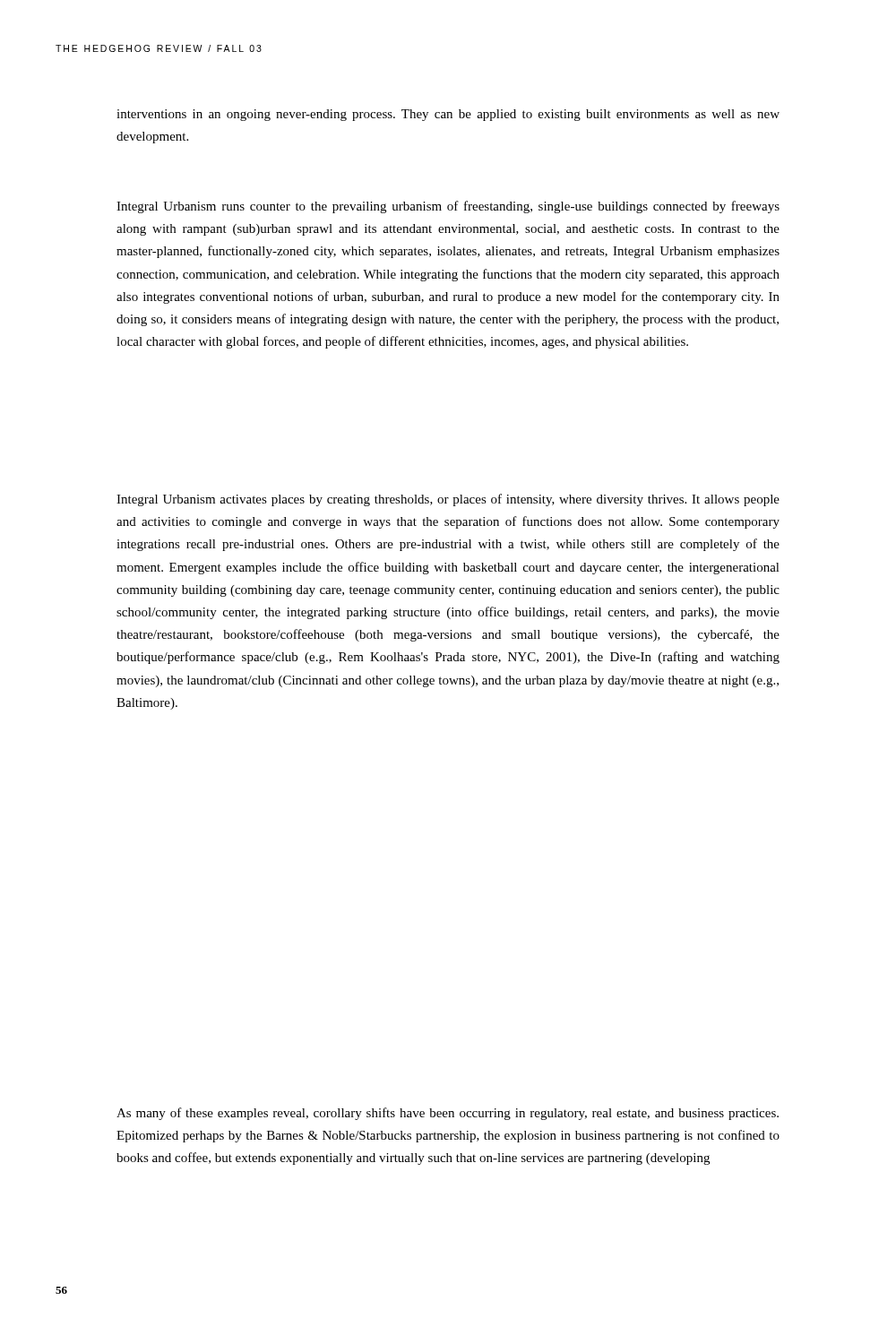Image resolution: width=896 pixels, height=1344 pixels.
Task: Locate the text block that says "Integral Urbanism activates places by creating thresholds, or"
Action: [x=448, y=601]
